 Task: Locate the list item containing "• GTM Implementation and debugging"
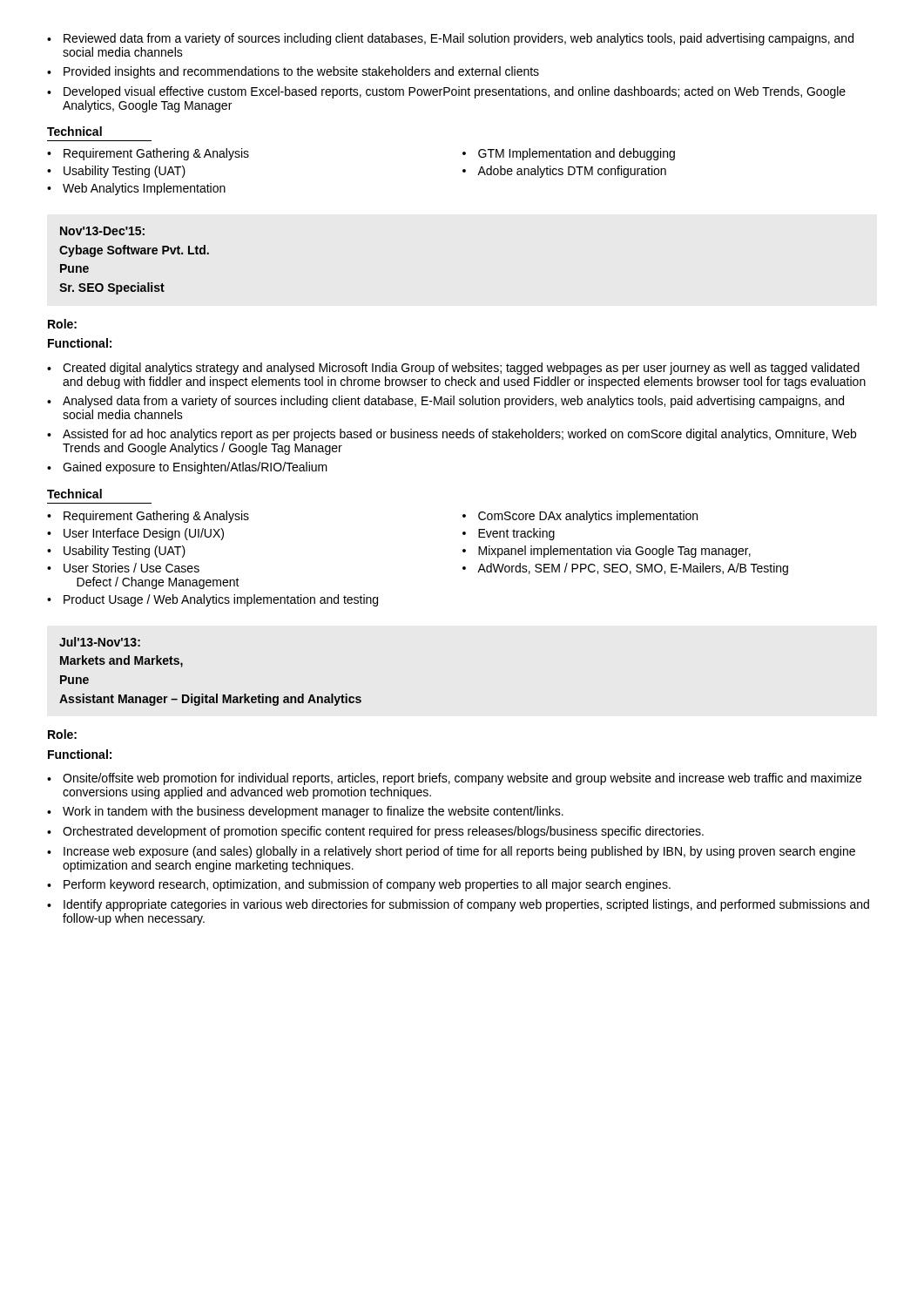pyautogui.click(x=569, y=153)
